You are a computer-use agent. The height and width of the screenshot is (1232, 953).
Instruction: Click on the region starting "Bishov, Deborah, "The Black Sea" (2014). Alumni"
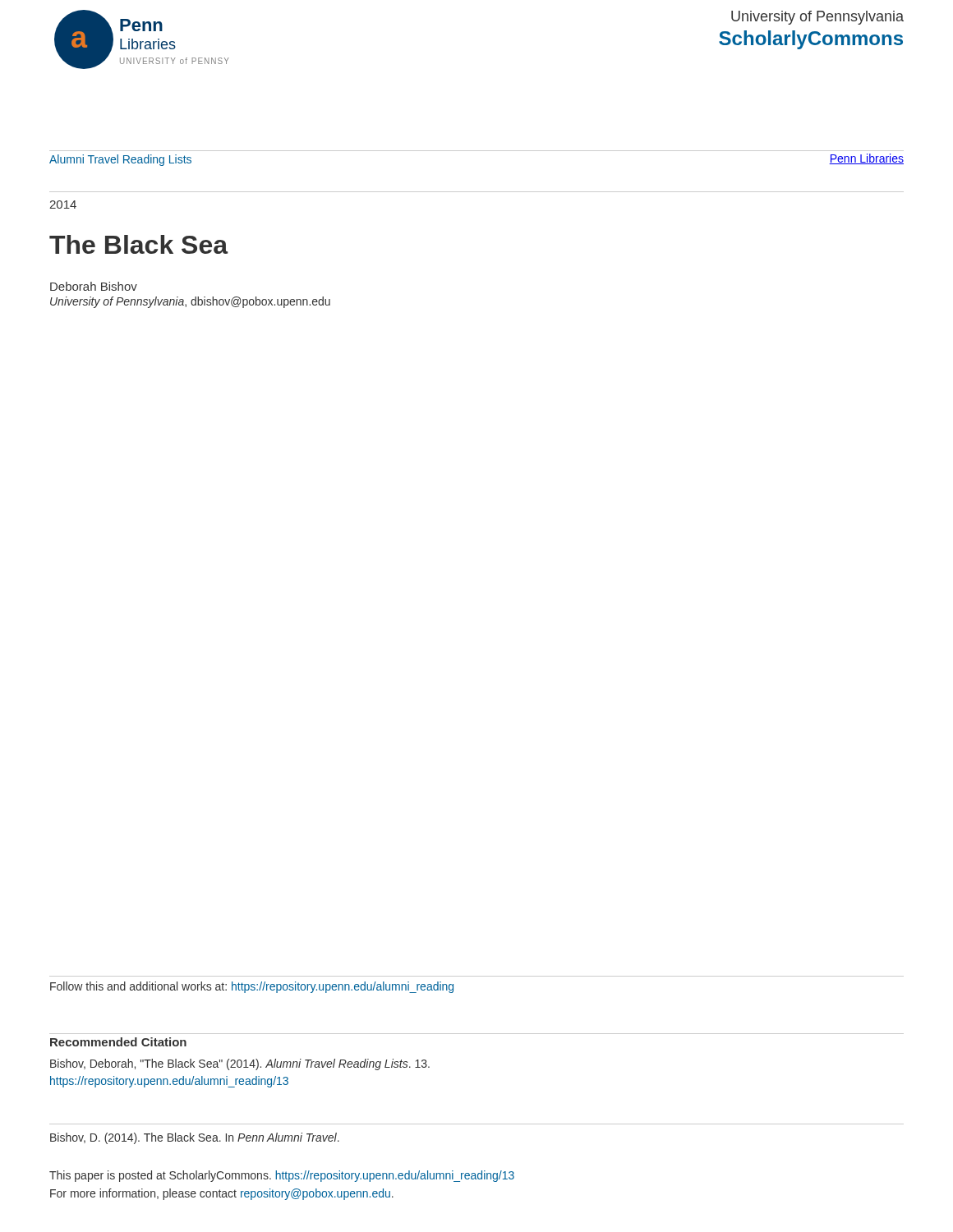pos(240,1072)
